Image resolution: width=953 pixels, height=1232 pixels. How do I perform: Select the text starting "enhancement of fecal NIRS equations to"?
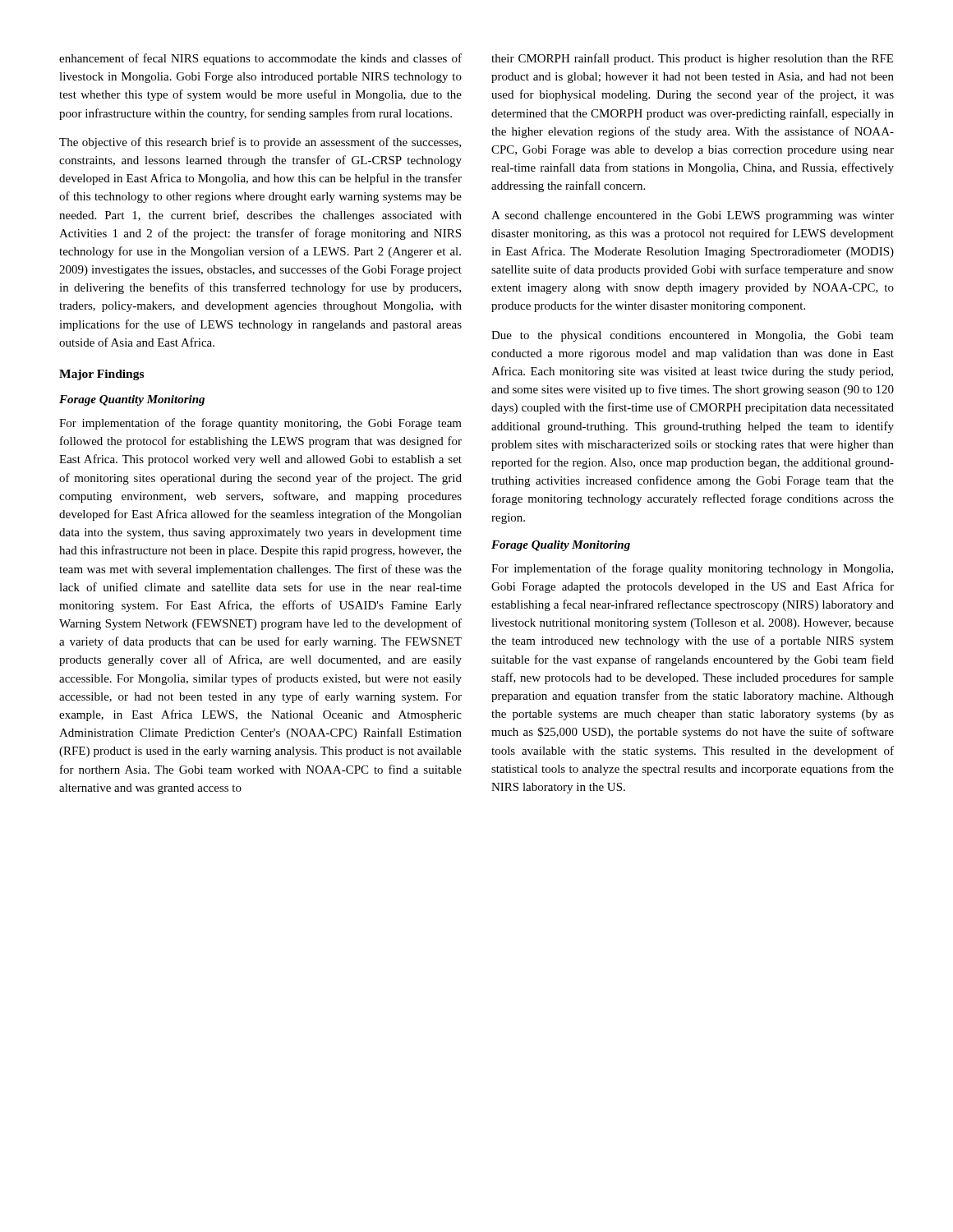pos(260,86)
